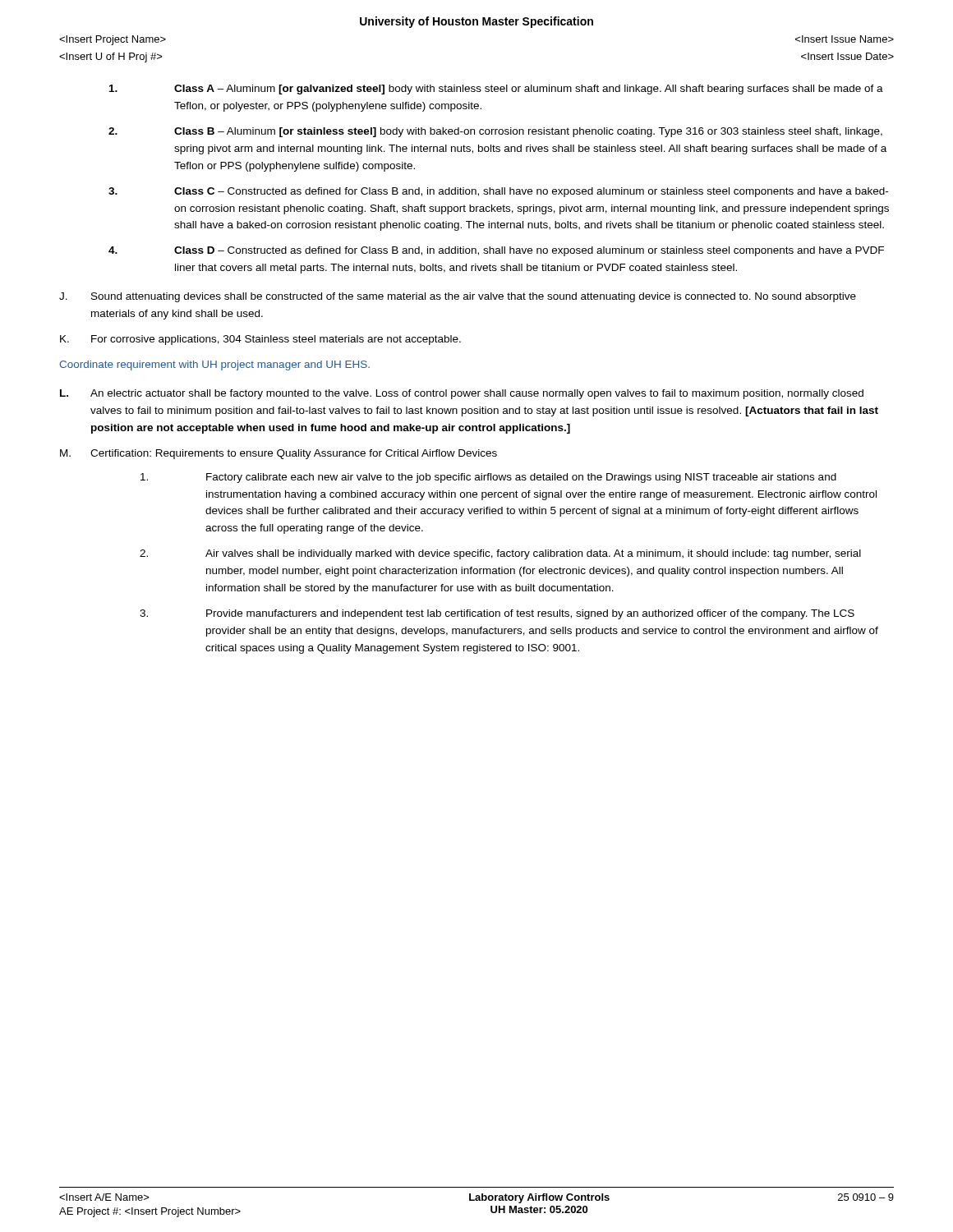Click on the text block with the text "Coordinate requirement with UH"

215,364
